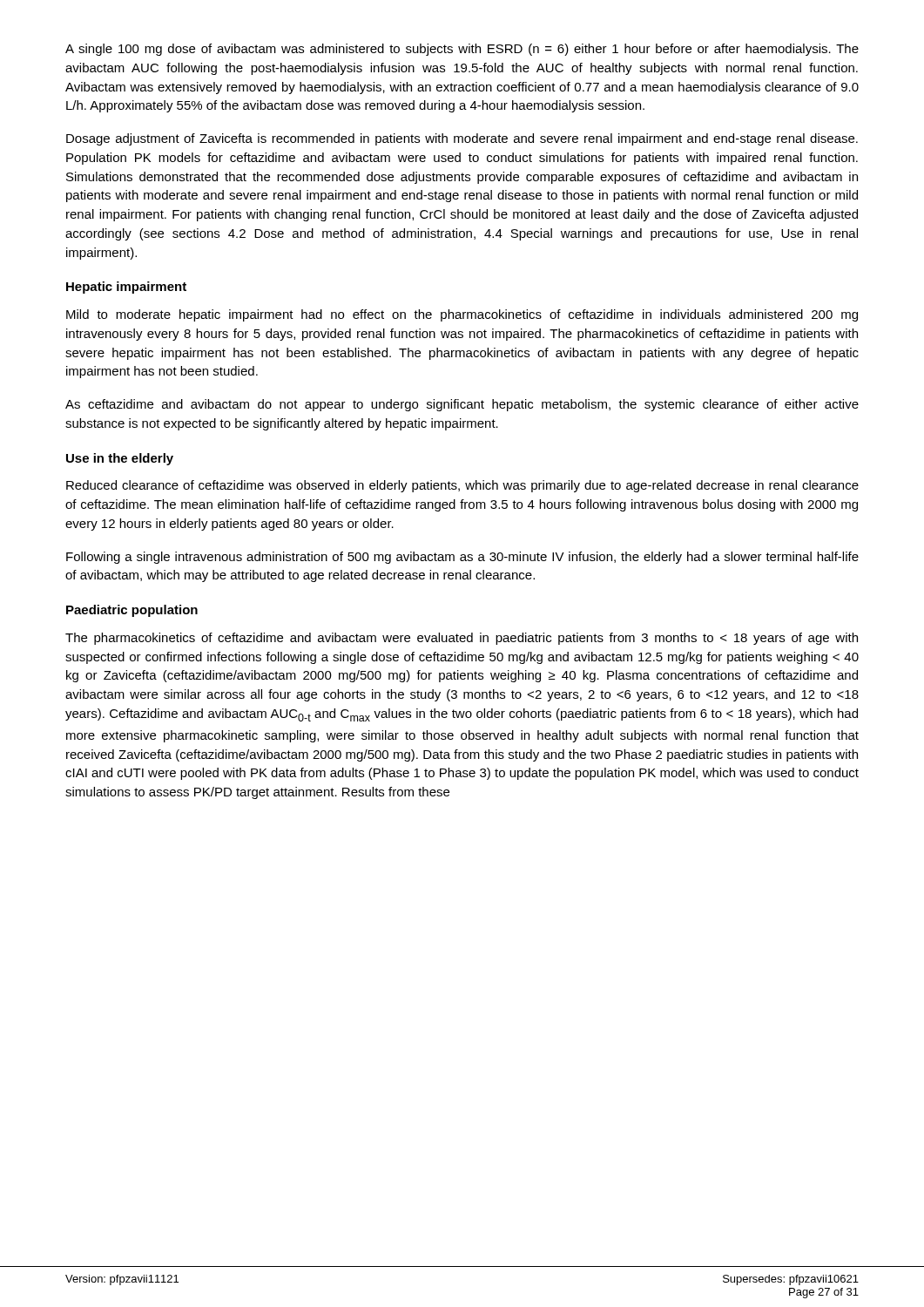Viewport: 924px width, 1307px height.
Task: Click on the text block that reads "A single 100 mg dose of avibactam"
Action: tap(462, 77)
